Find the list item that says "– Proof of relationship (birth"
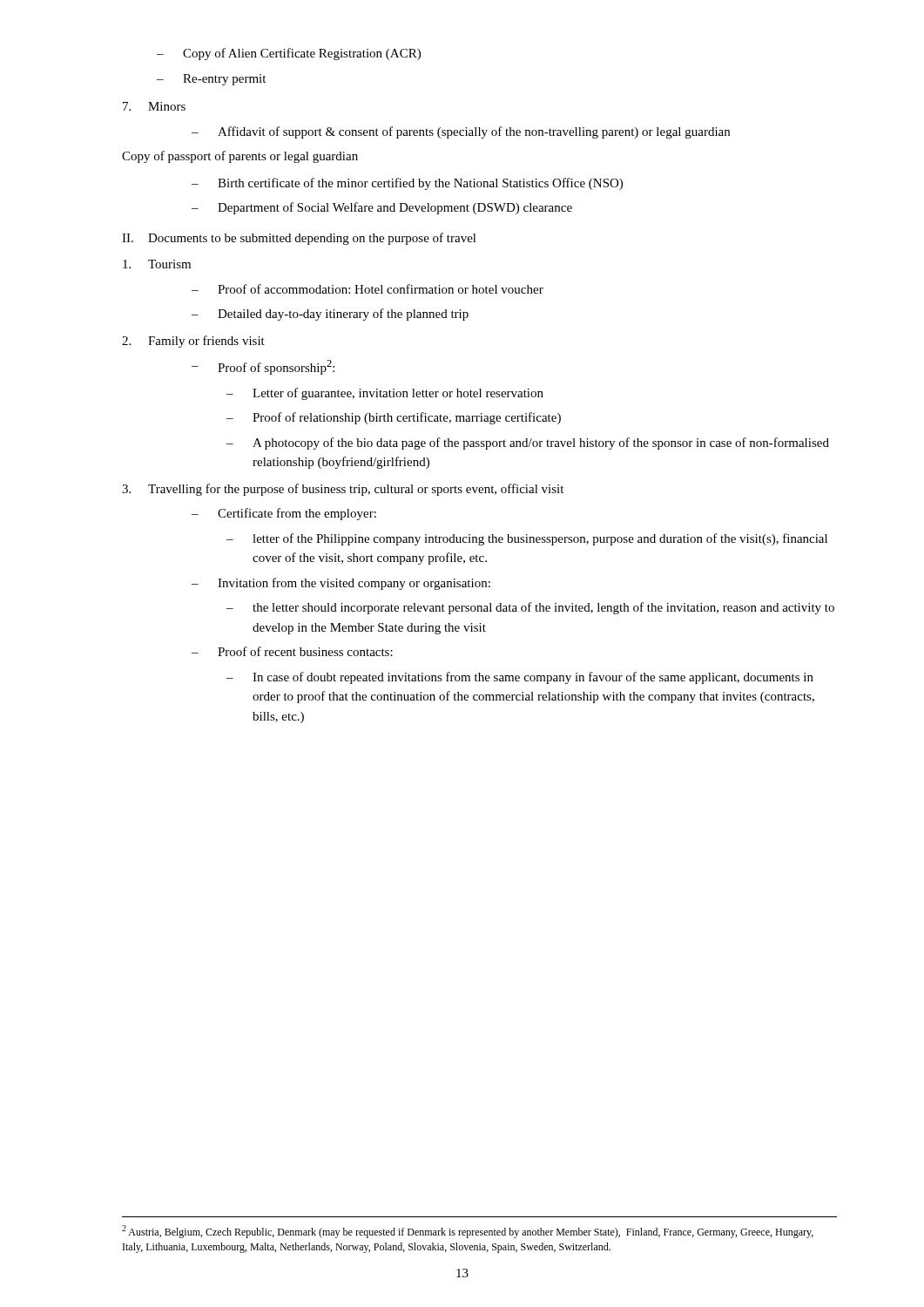The width and height of the screenshot is (924, 1307). pyautogui.click(x=532, y=418)
